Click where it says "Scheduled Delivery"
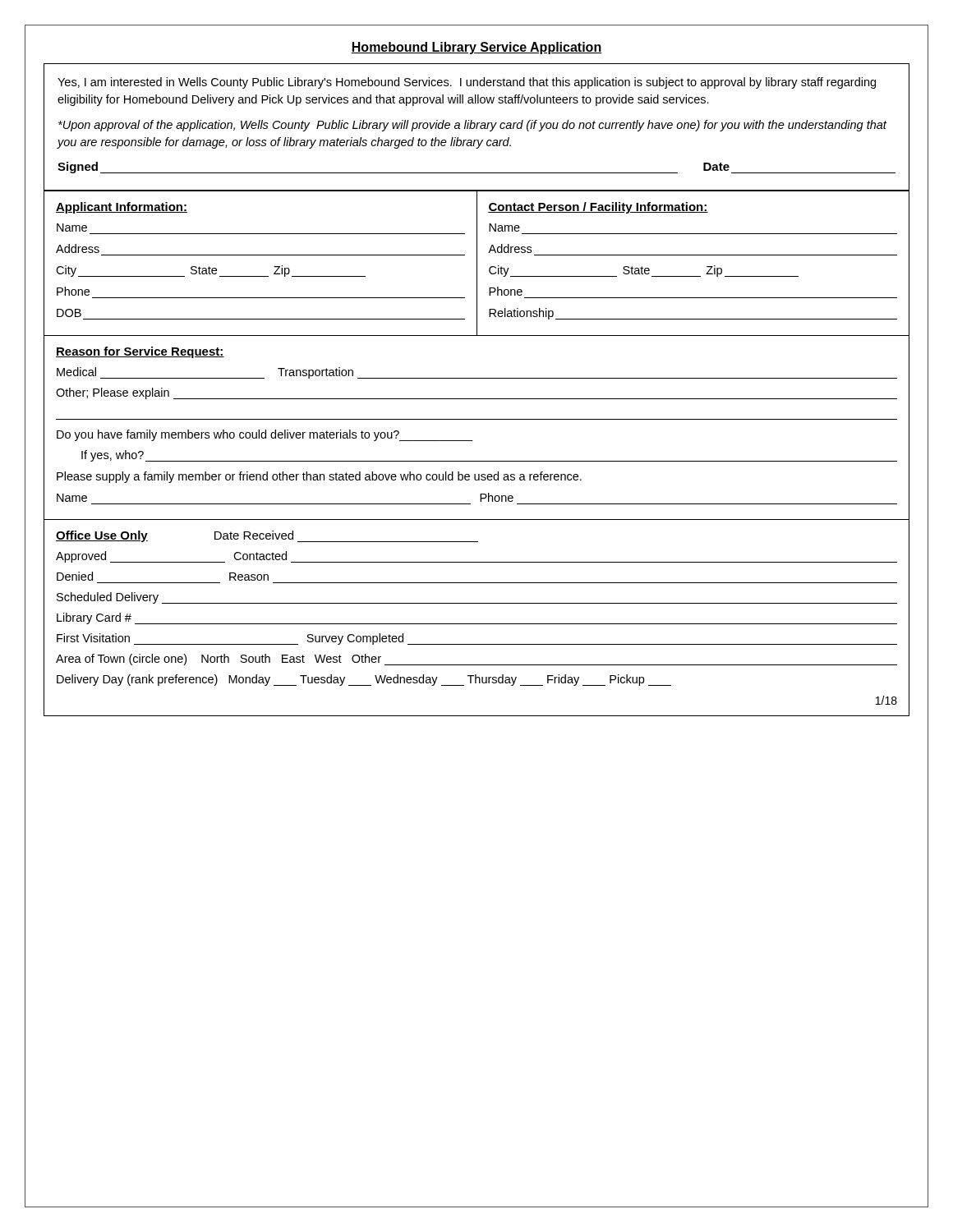This screenshot has width=953, height=1232. tap(476, 596)
